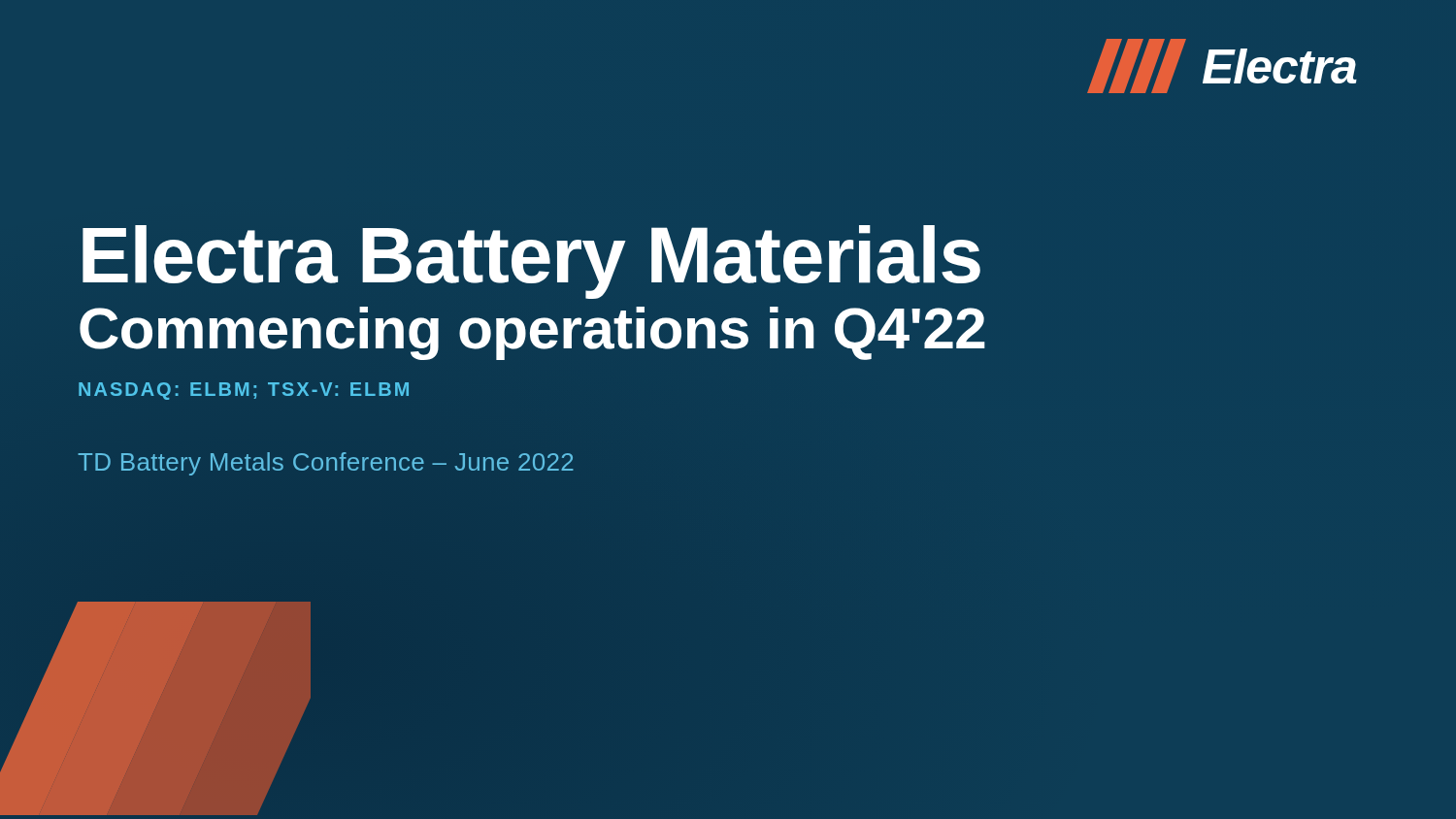The width and height of the screenshot is (1456, 819).
Task: Find the block starting "TD Battery Metals Conference"
Action: [x=326, y=462]
